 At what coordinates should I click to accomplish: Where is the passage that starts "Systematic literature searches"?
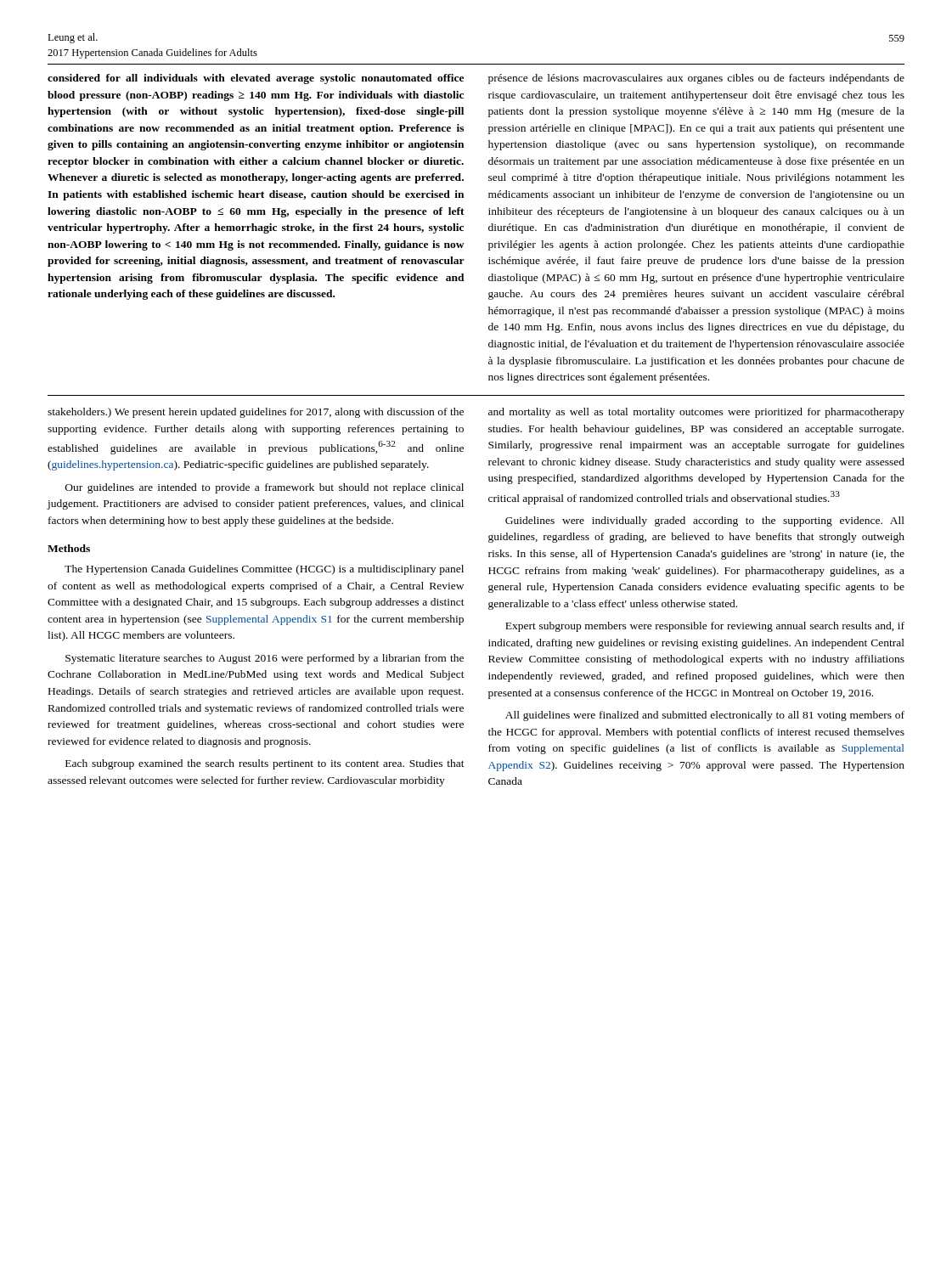[x=256, y=699]
